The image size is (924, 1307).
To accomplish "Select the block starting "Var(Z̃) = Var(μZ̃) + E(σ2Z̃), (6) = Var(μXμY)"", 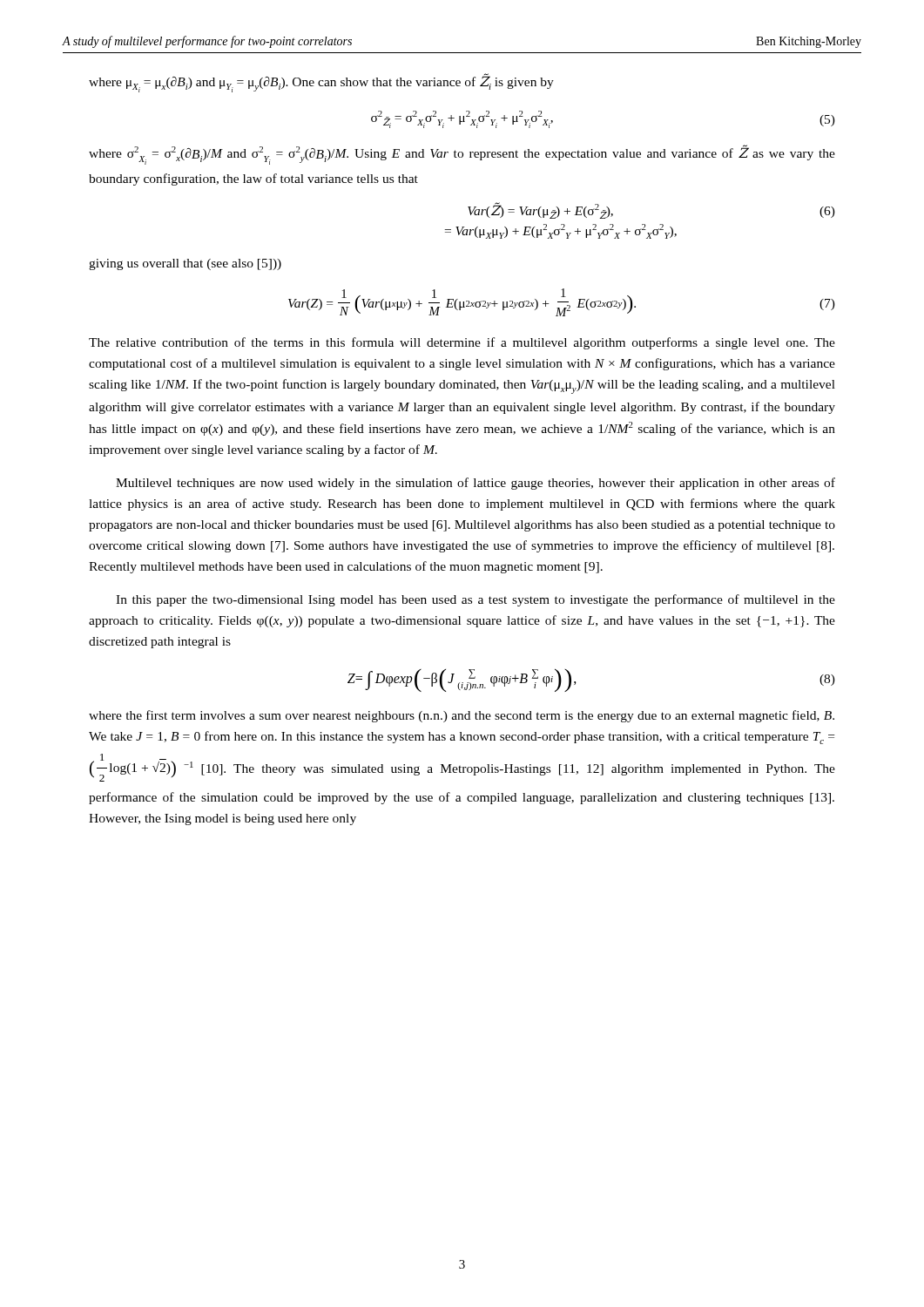I will (540, 221).
